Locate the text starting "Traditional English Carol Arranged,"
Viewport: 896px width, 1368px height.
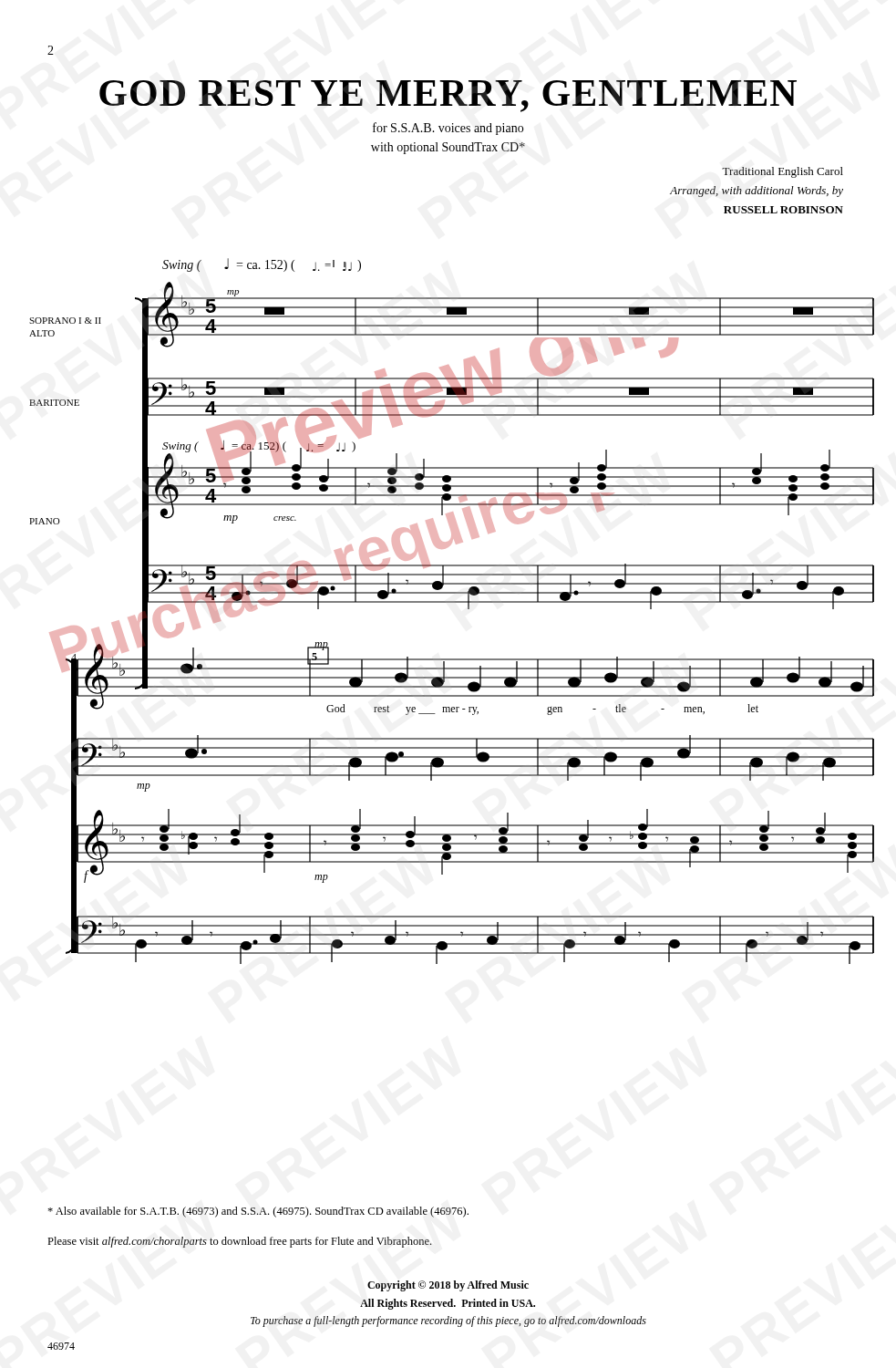[x=757, y=190]
